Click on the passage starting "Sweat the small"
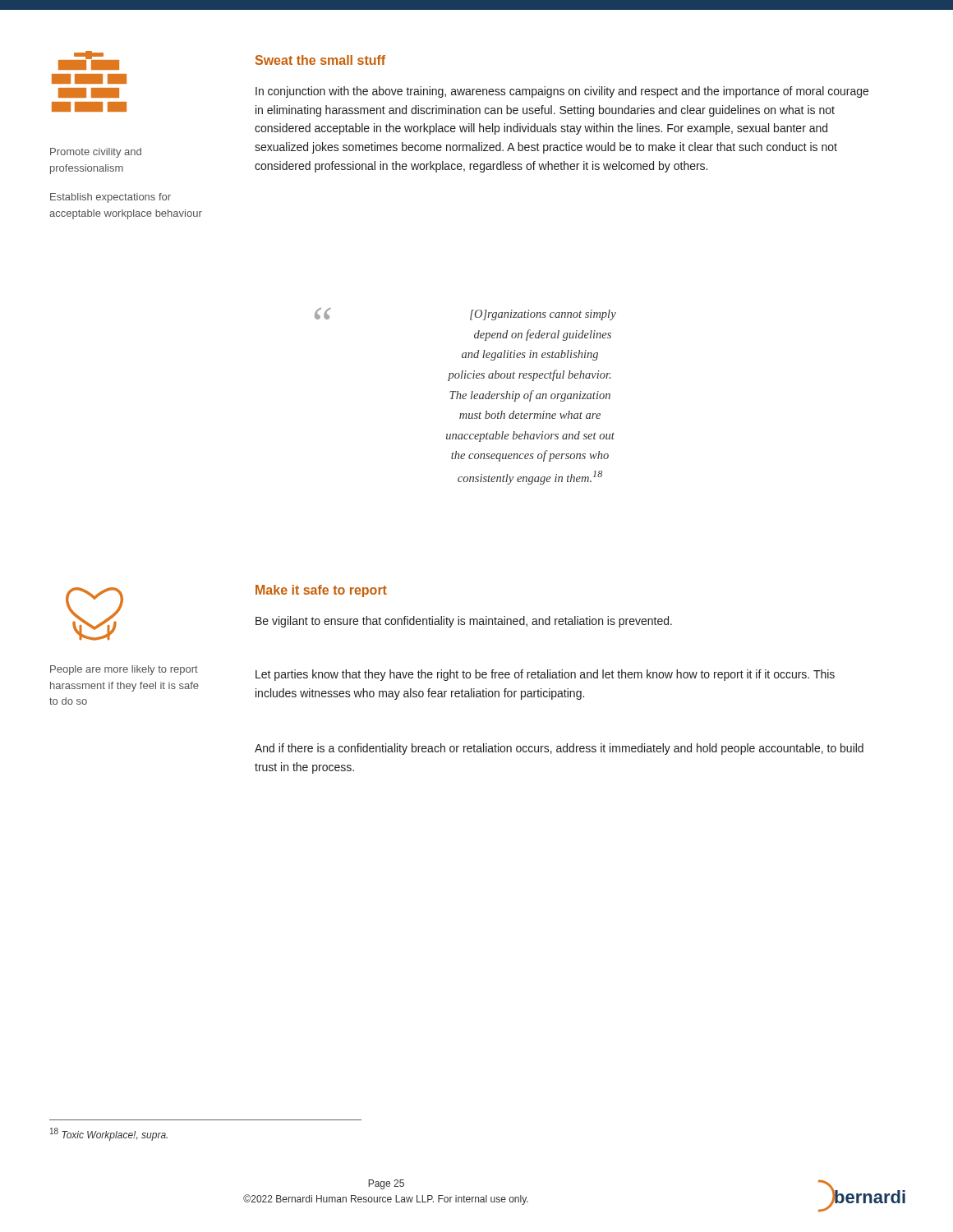 click(x=320, y=60)
